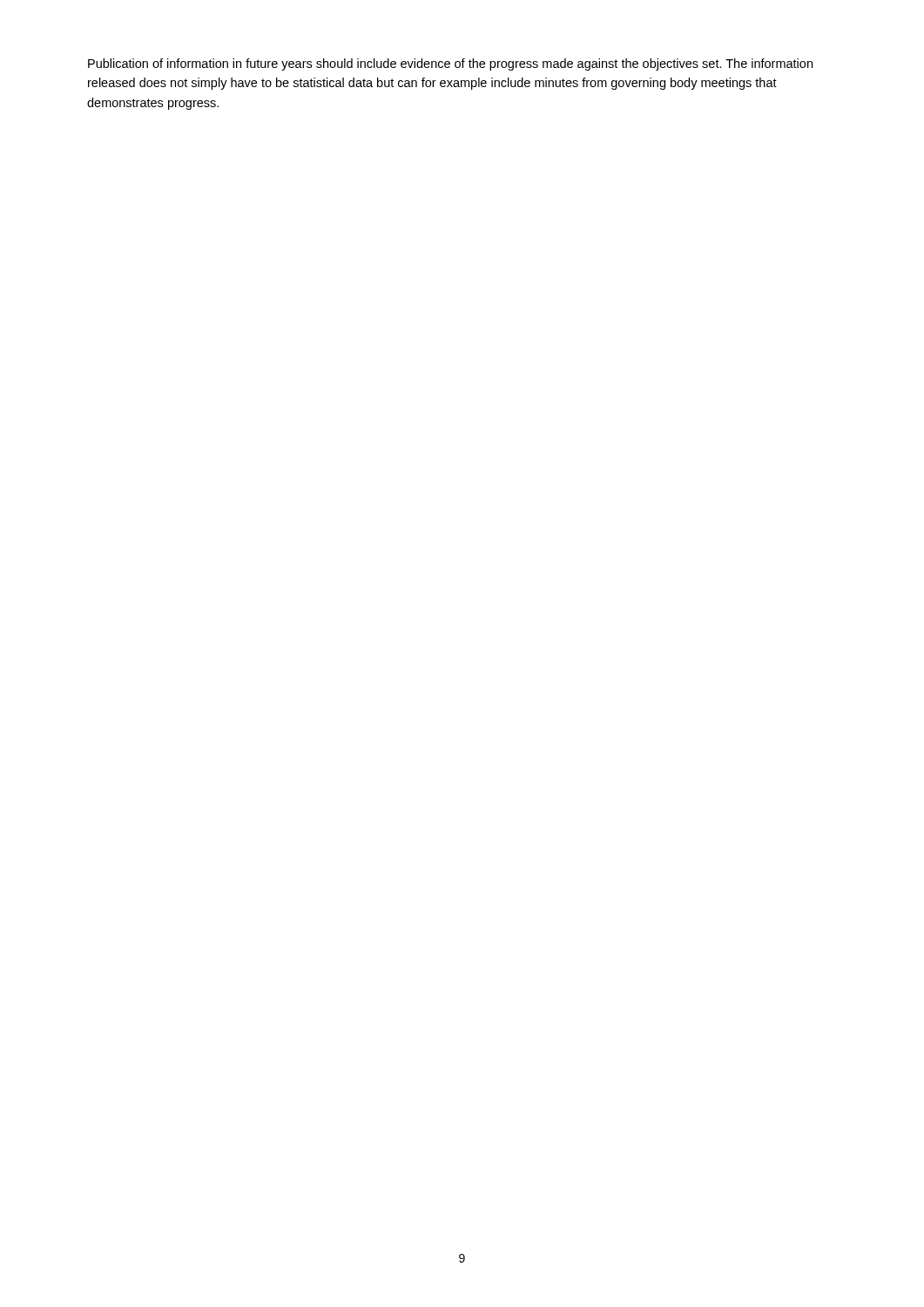Viewport: 924px width, 1307px height.
Task: Find the text block that reads "Publication of information in future years"
Action: (x=450, y=83)
